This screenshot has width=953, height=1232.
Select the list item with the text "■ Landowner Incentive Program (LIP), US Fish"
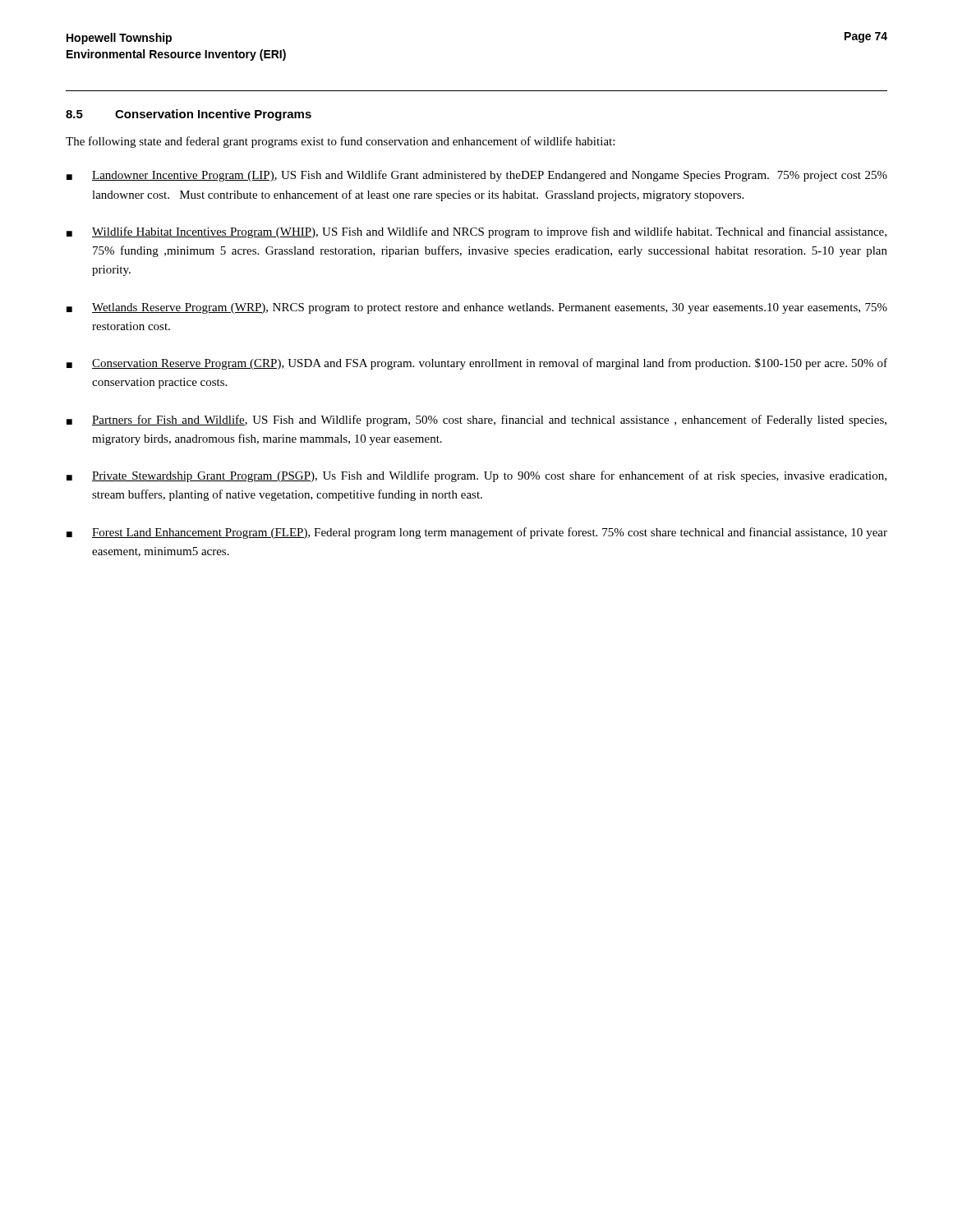pos(476,185)
